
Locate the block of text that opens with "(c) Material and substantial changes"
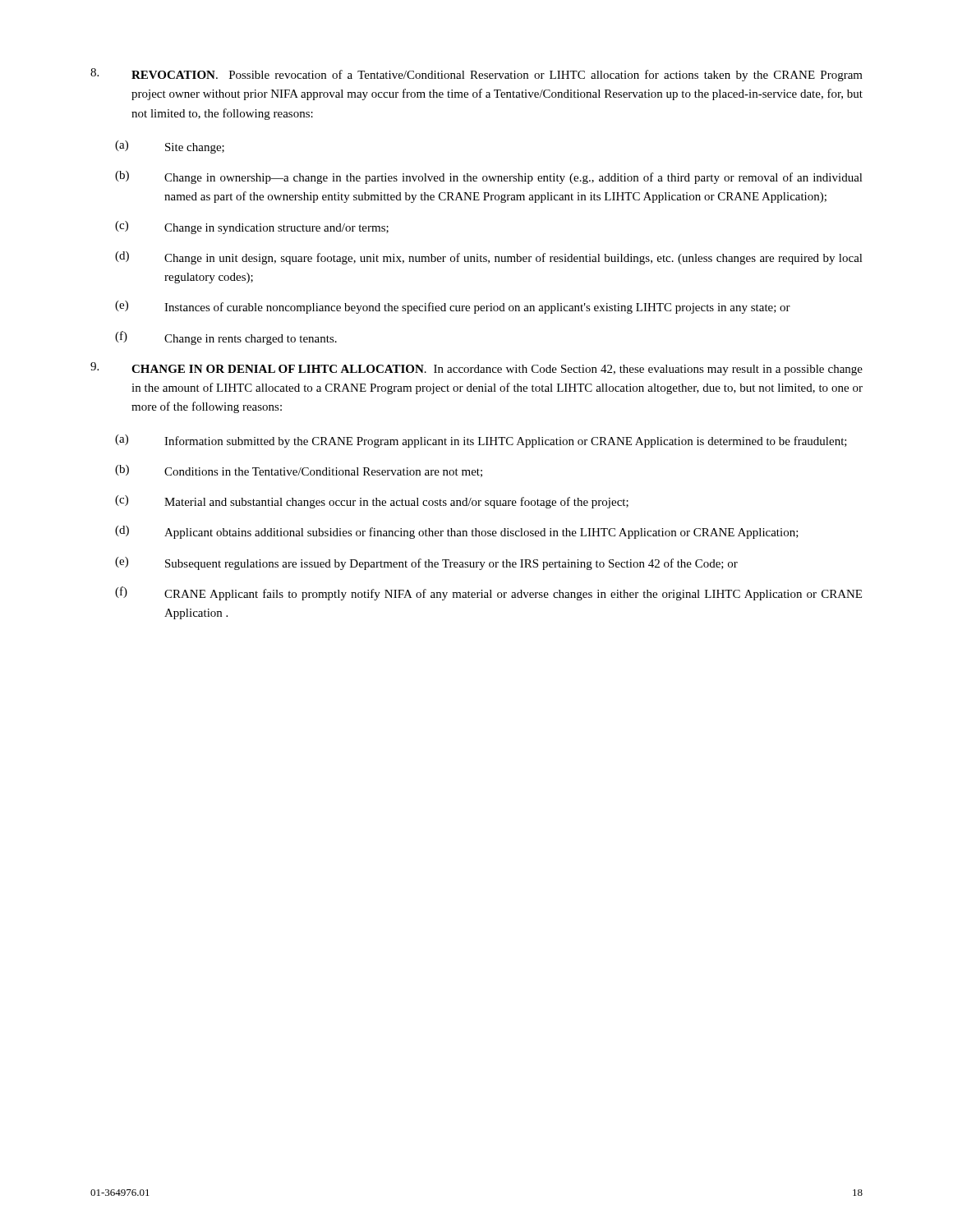point(489,502)
